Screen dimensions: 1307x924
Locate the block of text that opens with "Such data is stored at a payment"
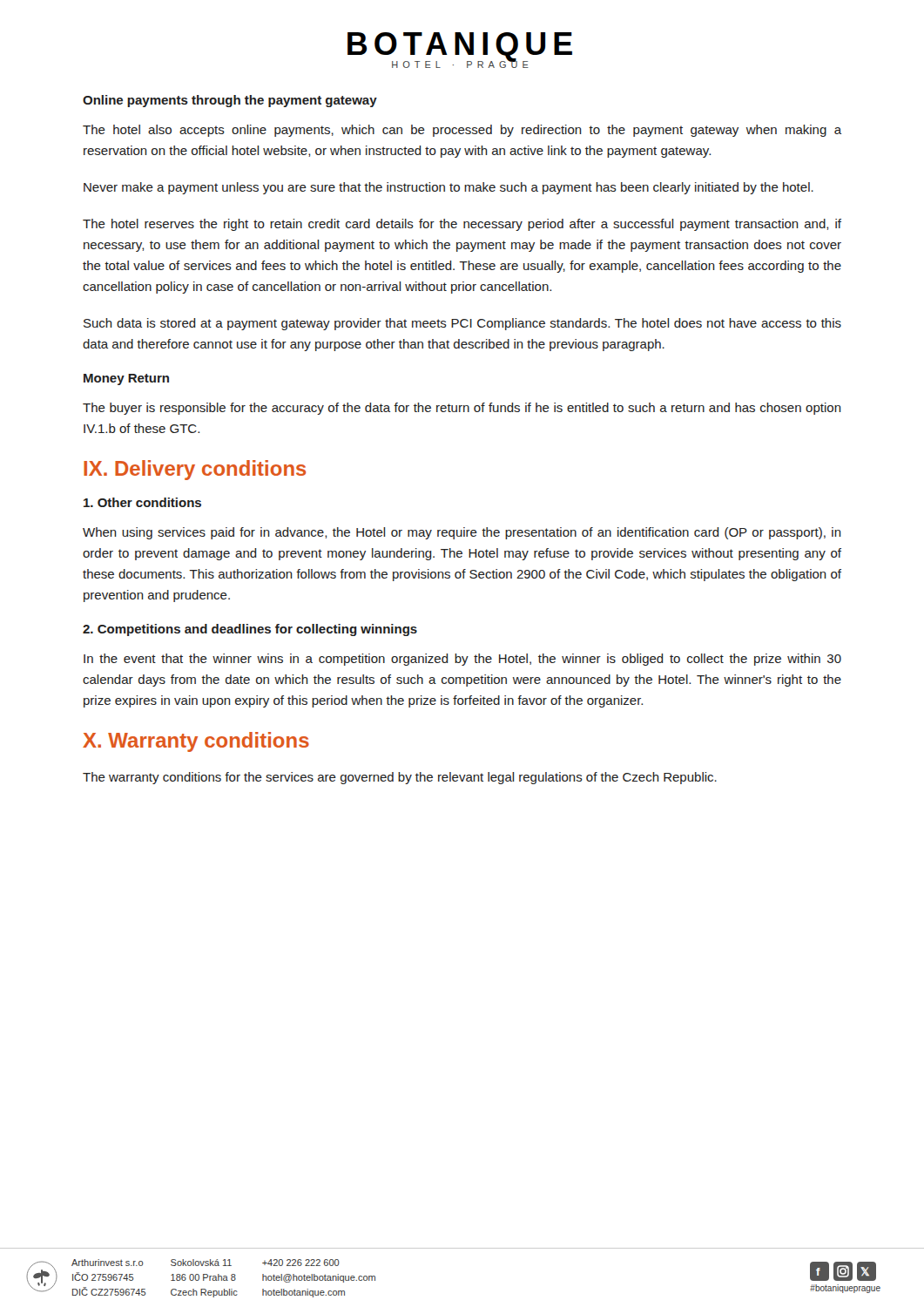462,333
